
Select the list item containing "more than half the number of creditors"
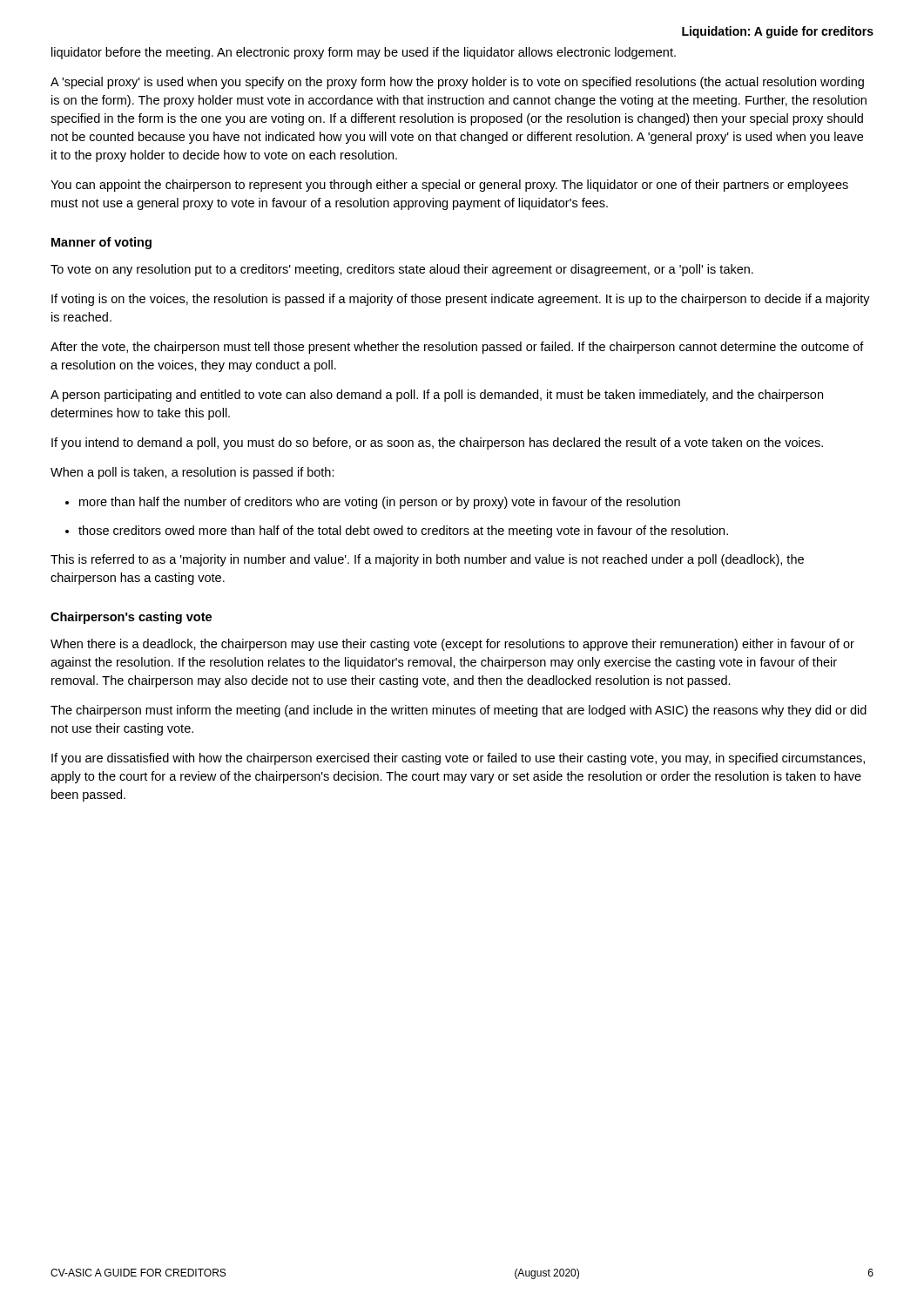462,503
